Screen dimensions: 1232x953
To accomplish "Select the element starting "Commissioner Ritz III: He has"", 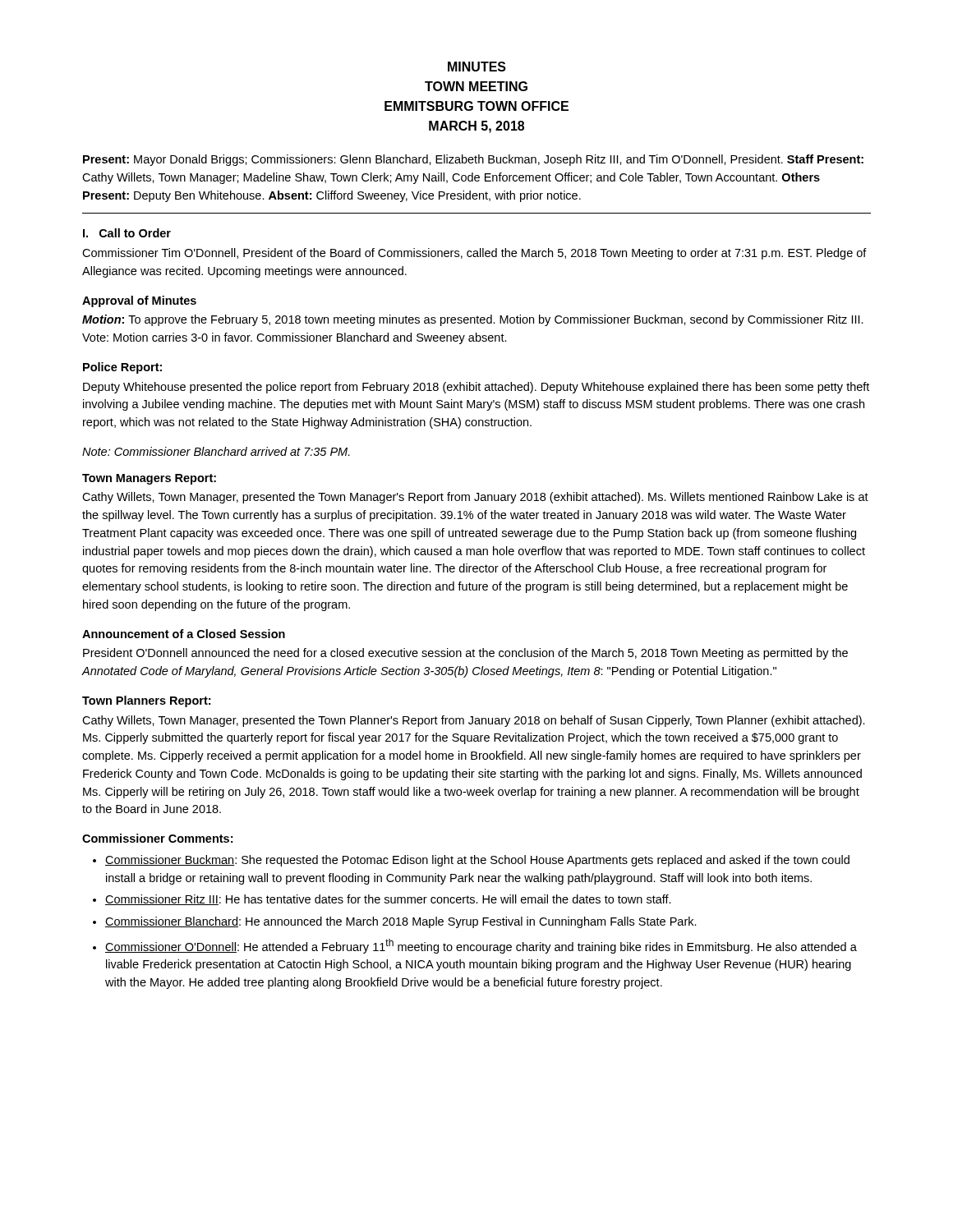I will (x=388, y=900).
